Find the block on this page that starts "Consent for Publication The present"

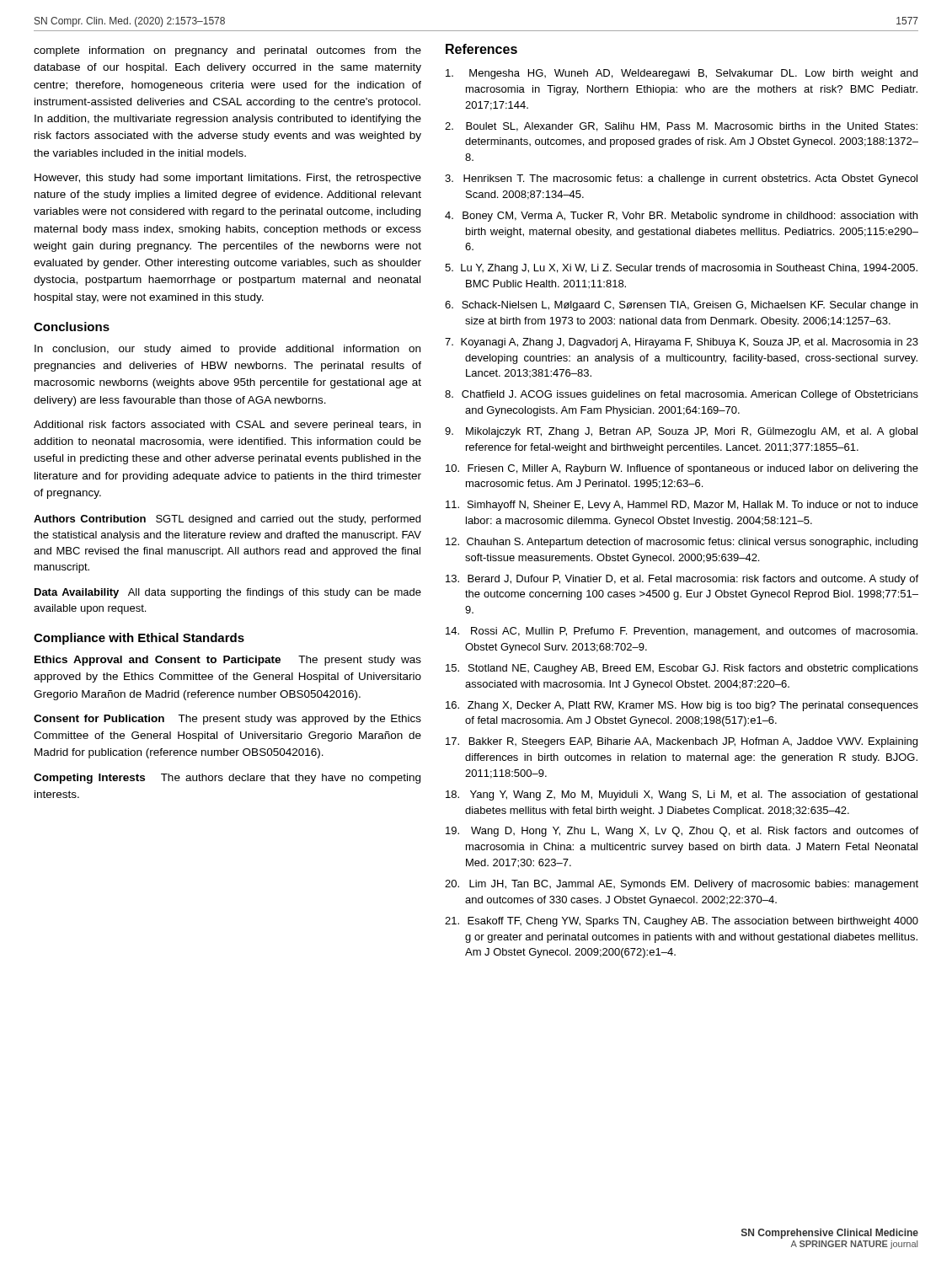point(227,736)
